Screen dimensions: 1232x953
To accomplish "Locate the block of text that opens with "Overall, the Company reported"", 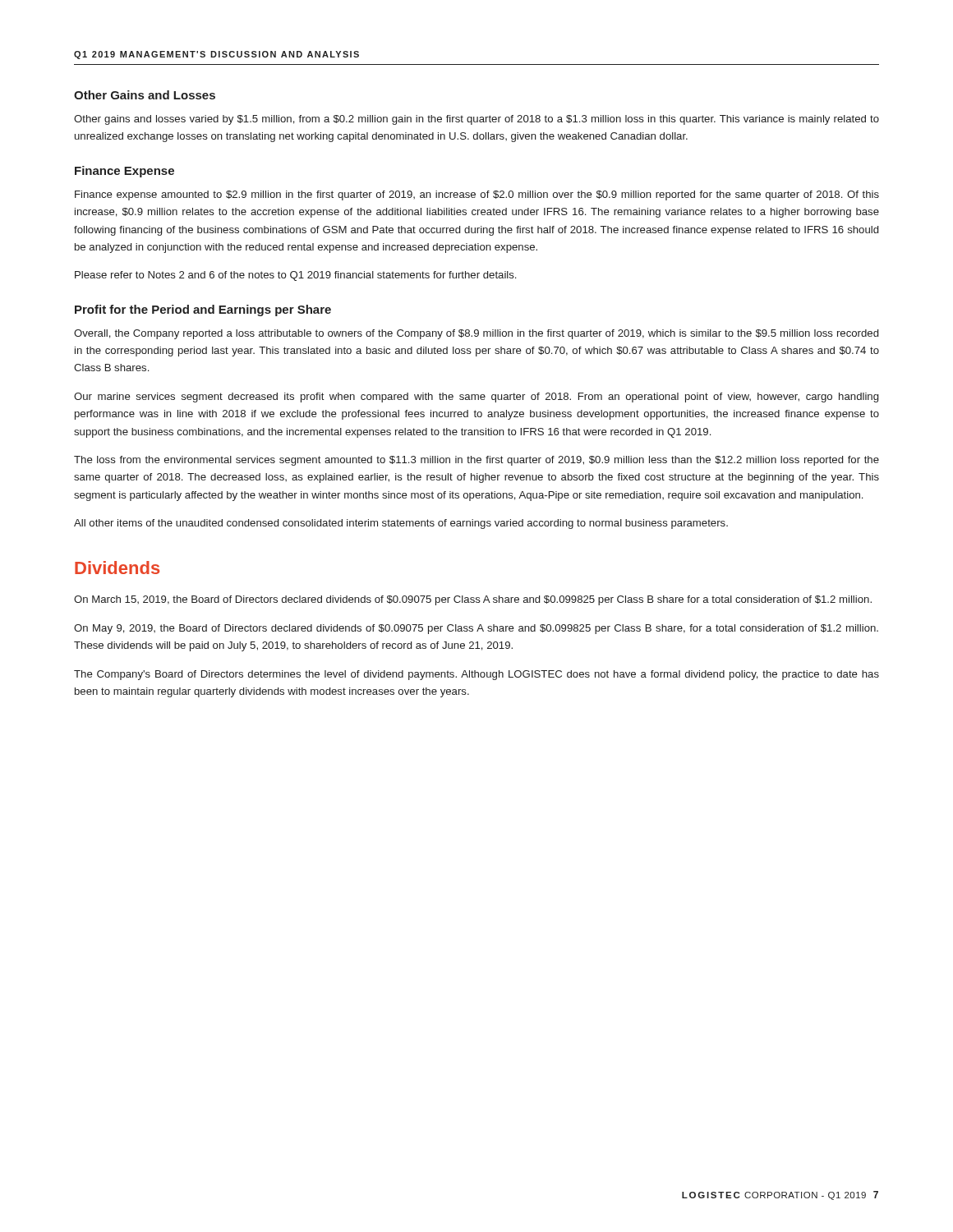I will click(x=476, y=350).
